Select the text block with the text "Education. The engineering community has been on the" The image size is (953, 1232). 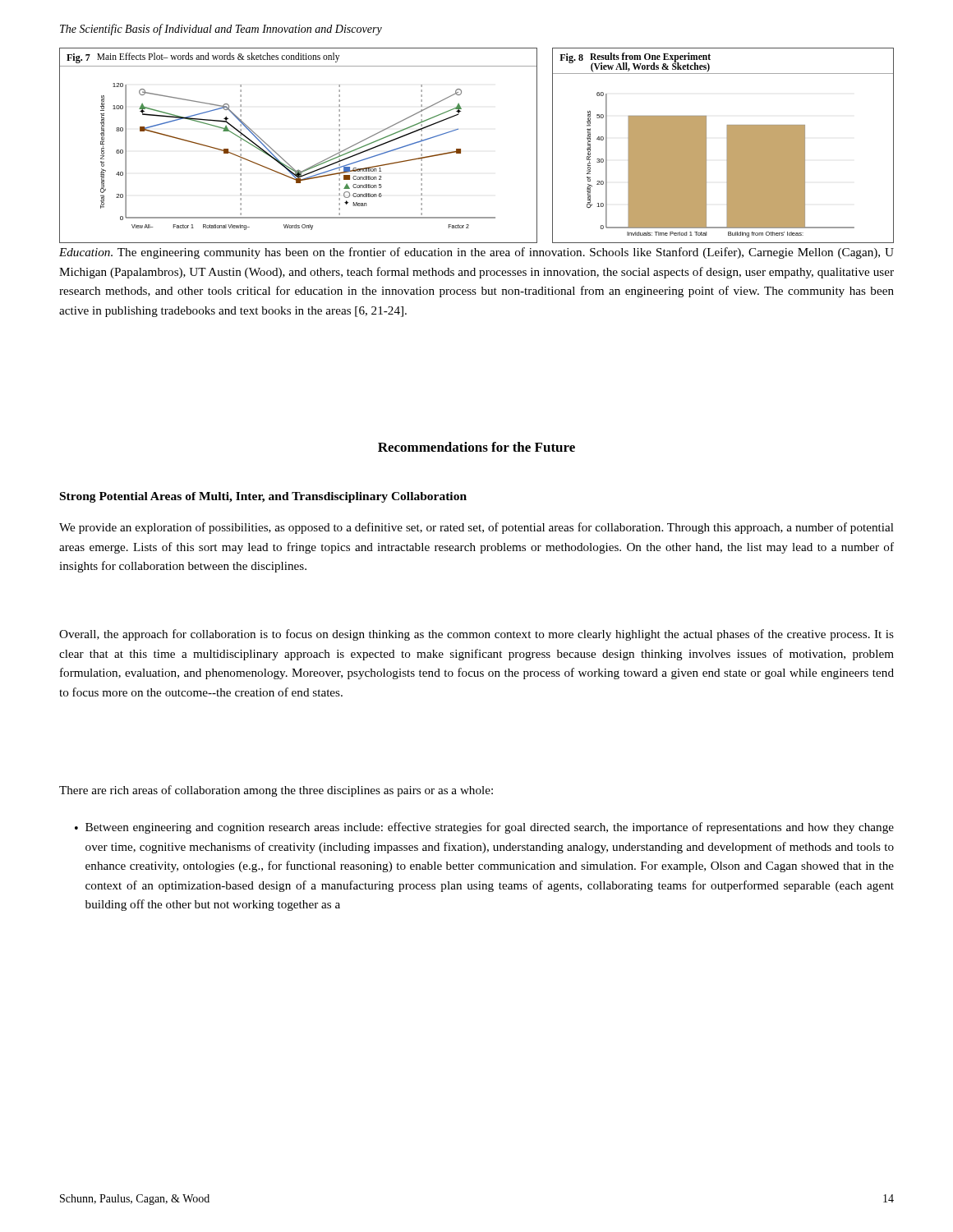pyautogui.click(x=476, y=281)
